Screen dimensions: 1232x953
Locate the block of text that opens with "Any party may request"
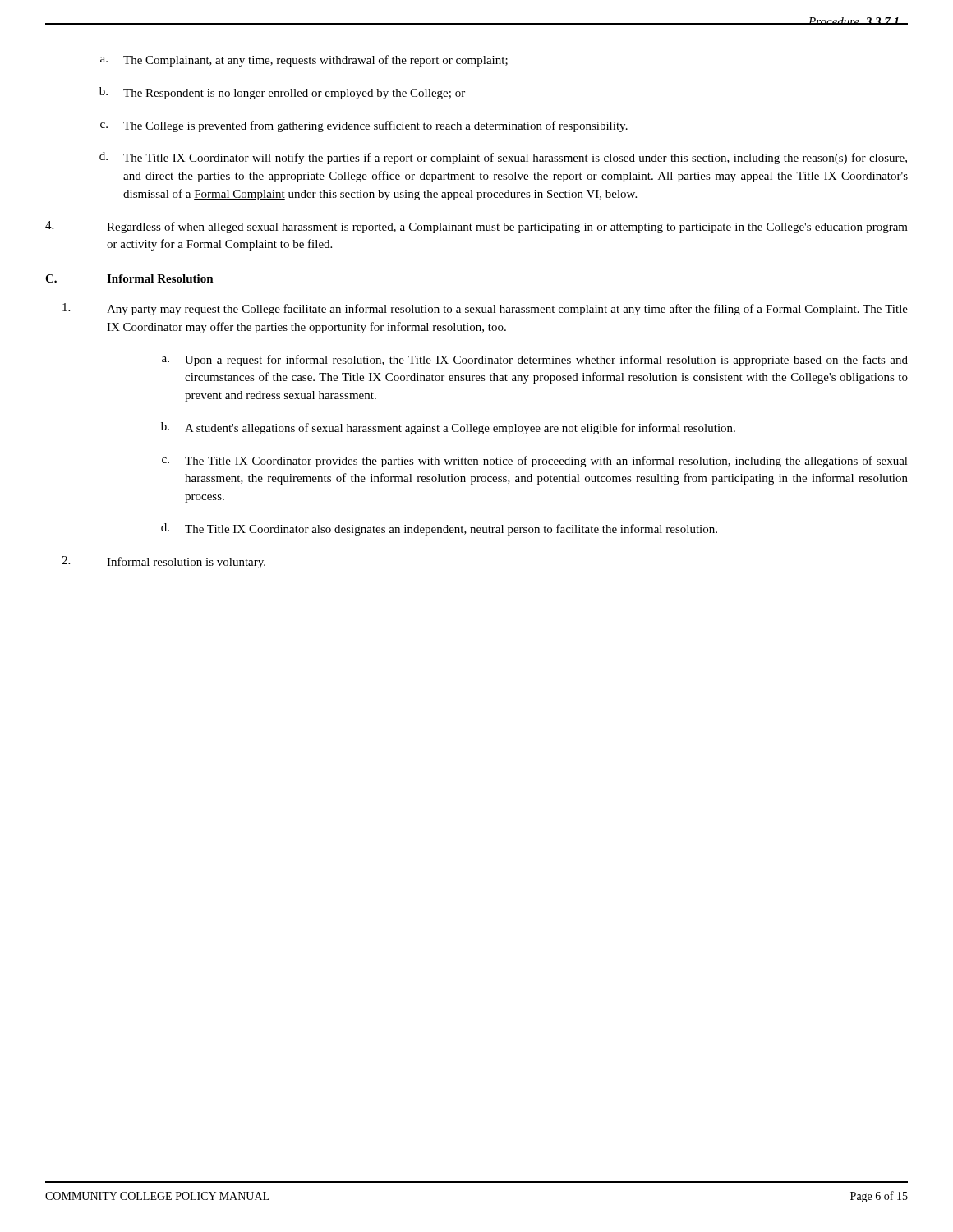476,318
